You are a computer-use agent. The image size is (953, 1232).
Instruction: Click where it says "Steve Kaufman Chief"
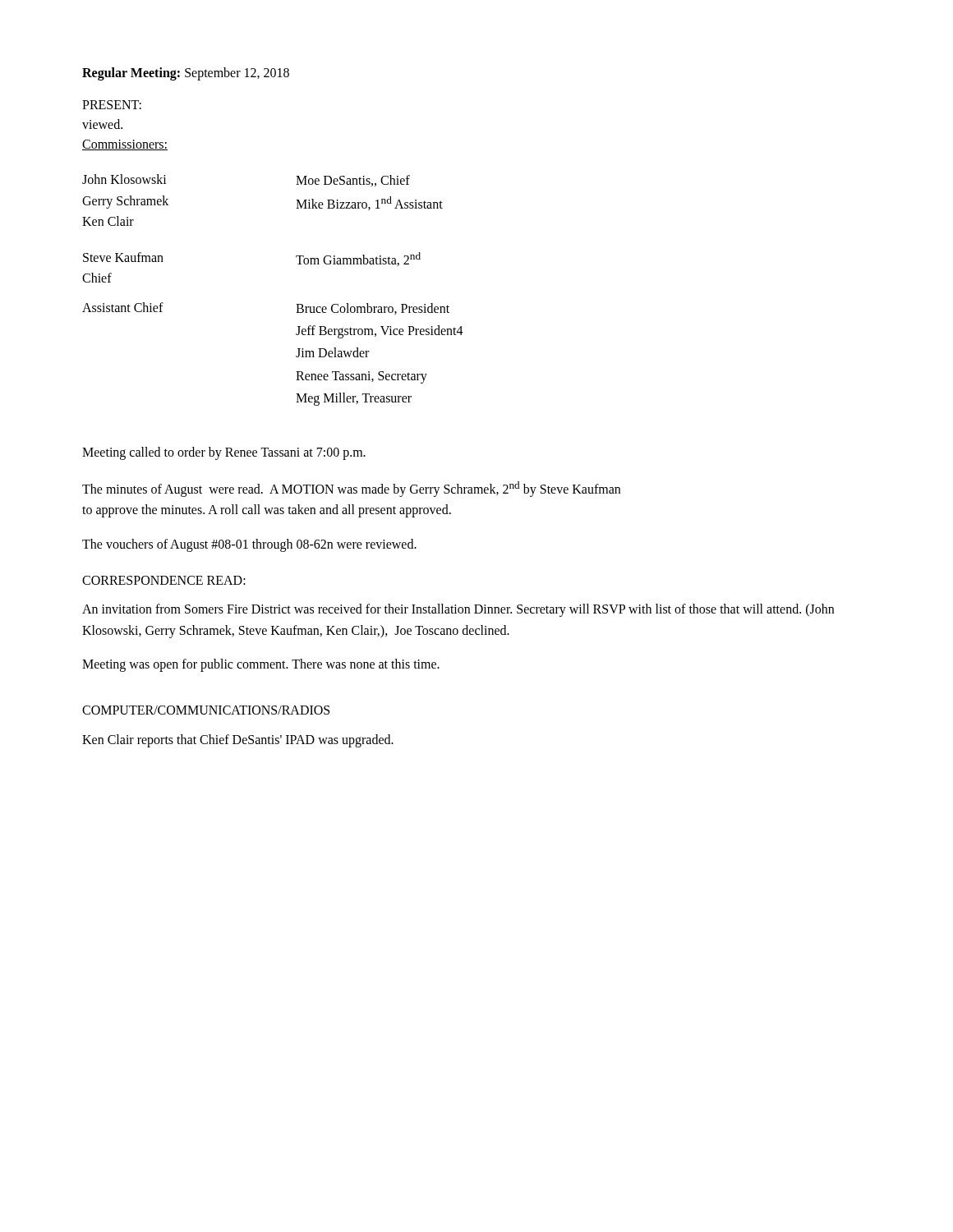[123, 268]
